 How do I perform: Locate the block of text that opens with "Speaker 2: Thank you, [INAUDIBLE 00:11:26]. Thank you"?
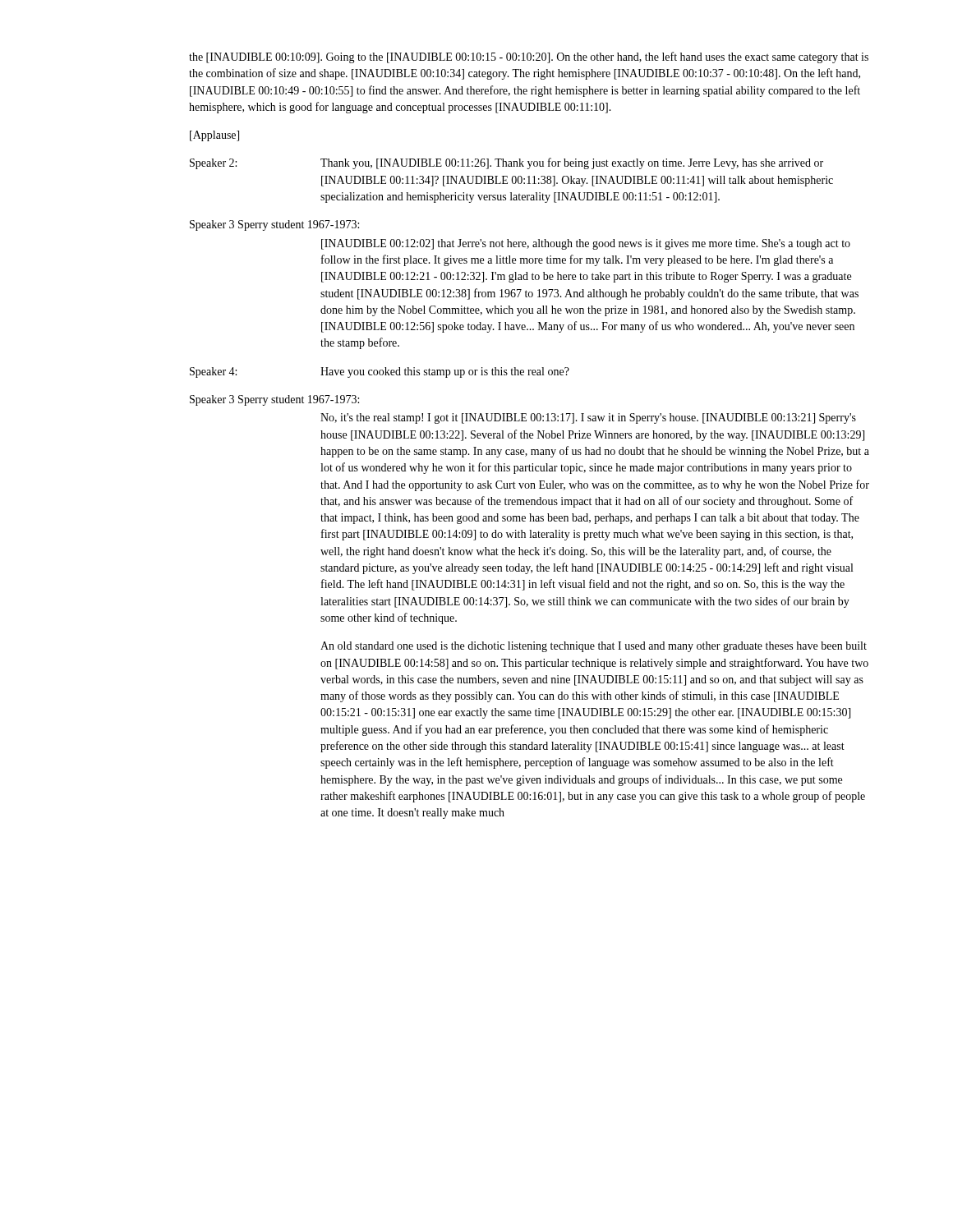pos(530,181)
